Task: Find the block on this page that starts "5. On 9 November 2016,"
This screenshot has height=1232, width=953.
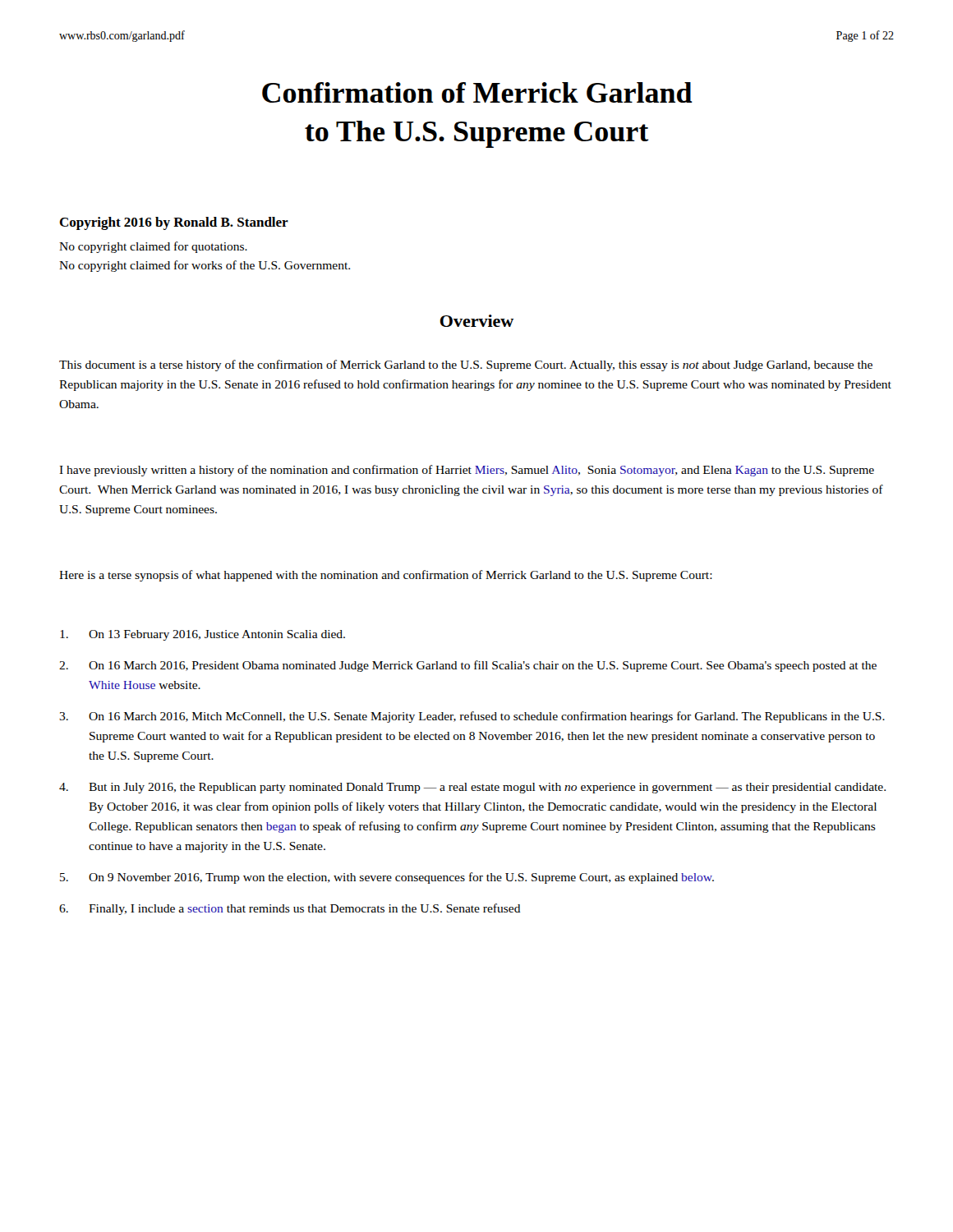Action: click(476, 877)
